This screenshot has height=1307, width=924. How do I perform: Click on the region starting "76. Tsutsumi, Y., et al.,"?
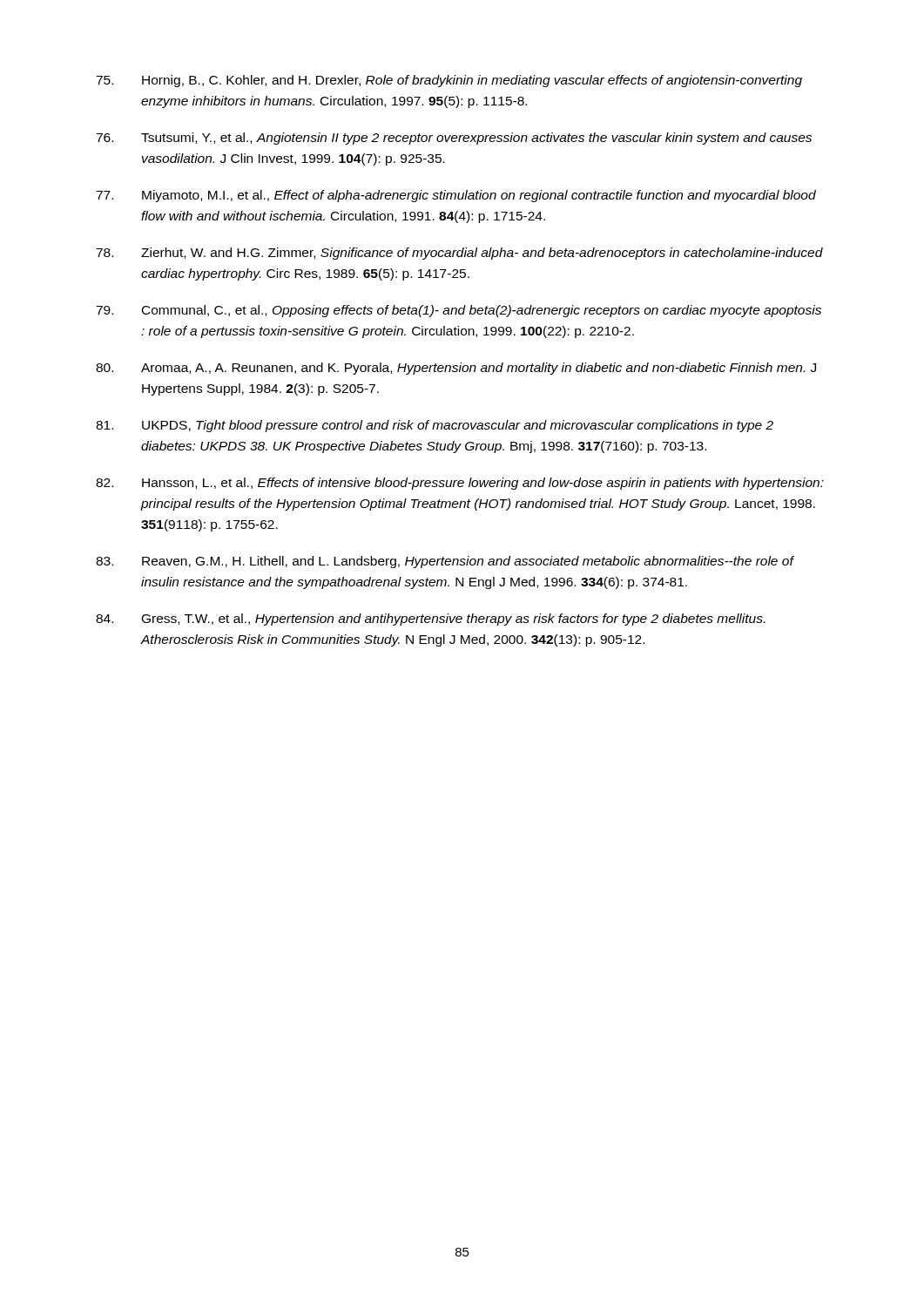click(x=462, y=148)
